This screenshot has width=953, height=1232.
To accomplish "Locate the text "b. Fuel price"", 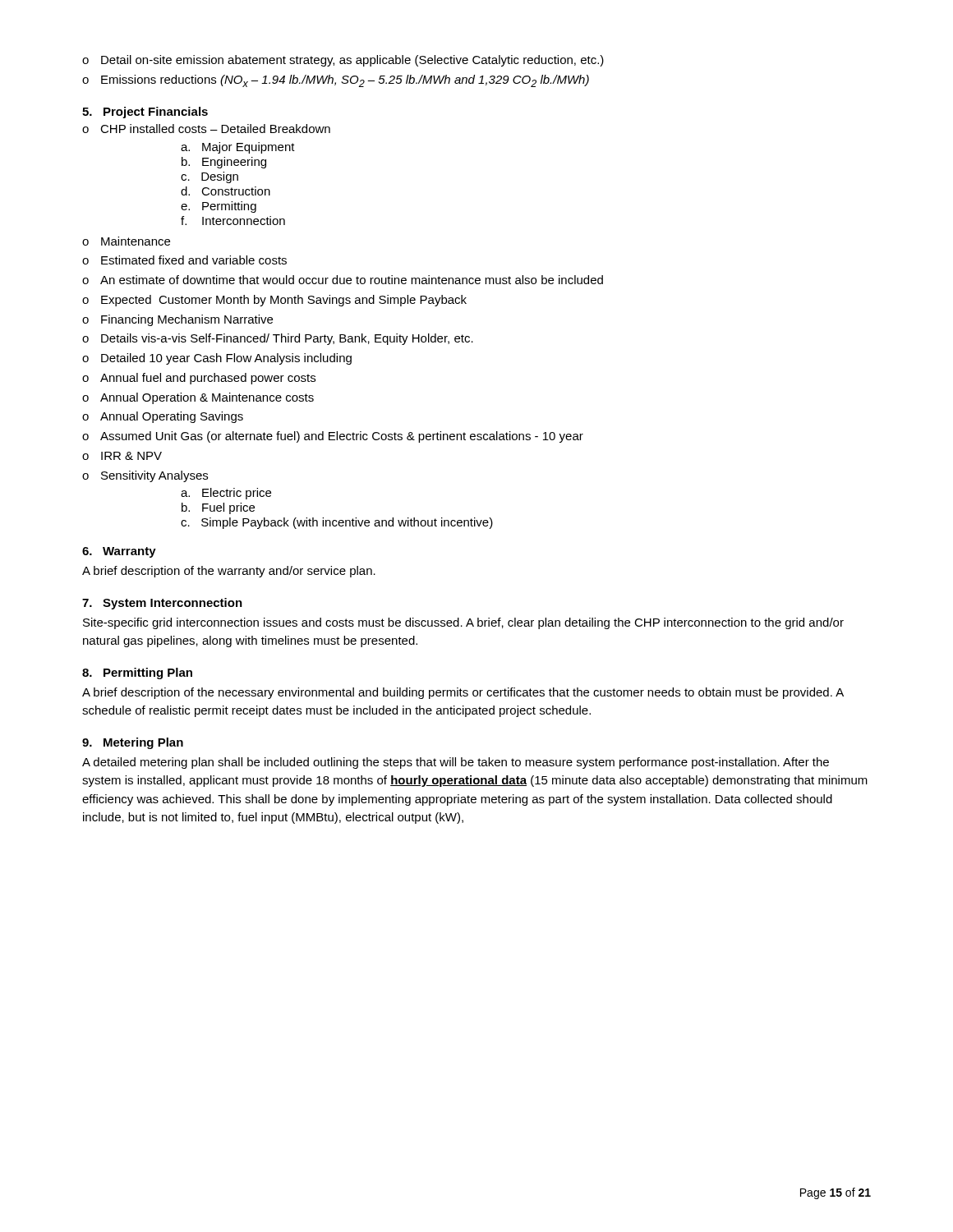I will pos(218,507).
